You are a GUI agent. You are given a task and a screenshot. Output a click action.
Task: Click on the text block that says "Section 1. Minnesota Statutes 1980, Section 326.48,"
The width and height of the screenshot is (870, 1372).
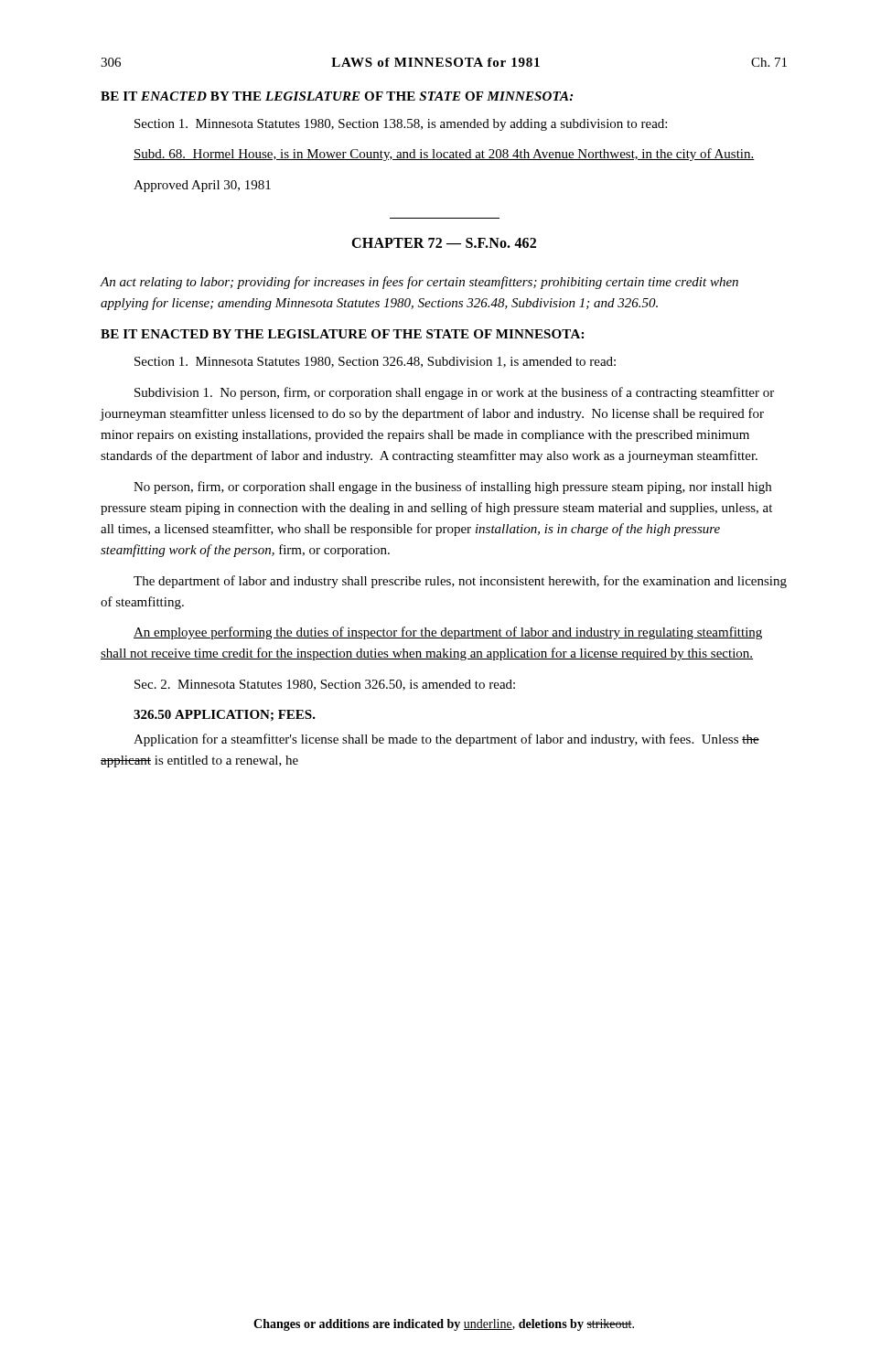tap(375, 362)
